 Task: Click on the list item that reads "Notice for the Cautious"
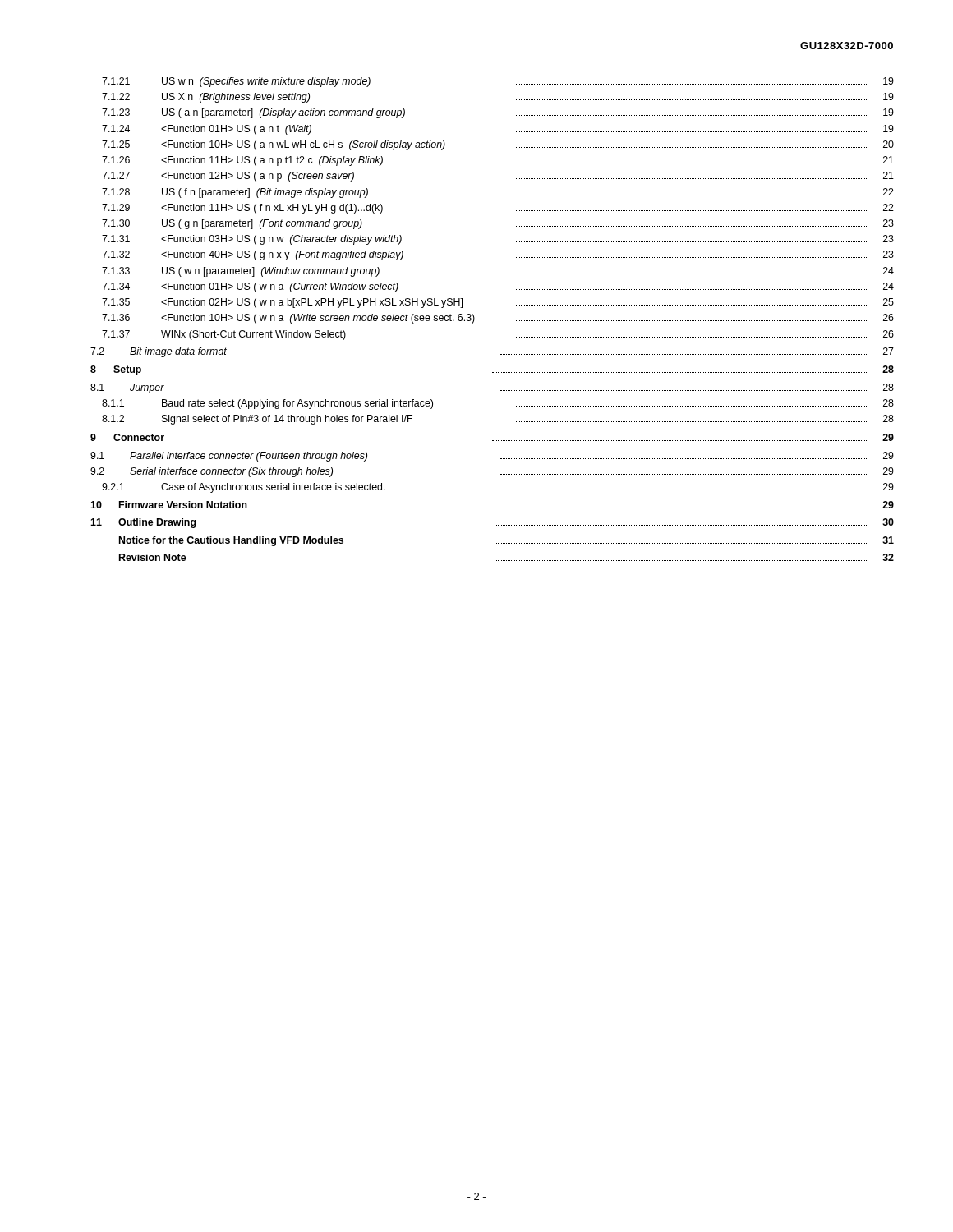tap(506, 541)
